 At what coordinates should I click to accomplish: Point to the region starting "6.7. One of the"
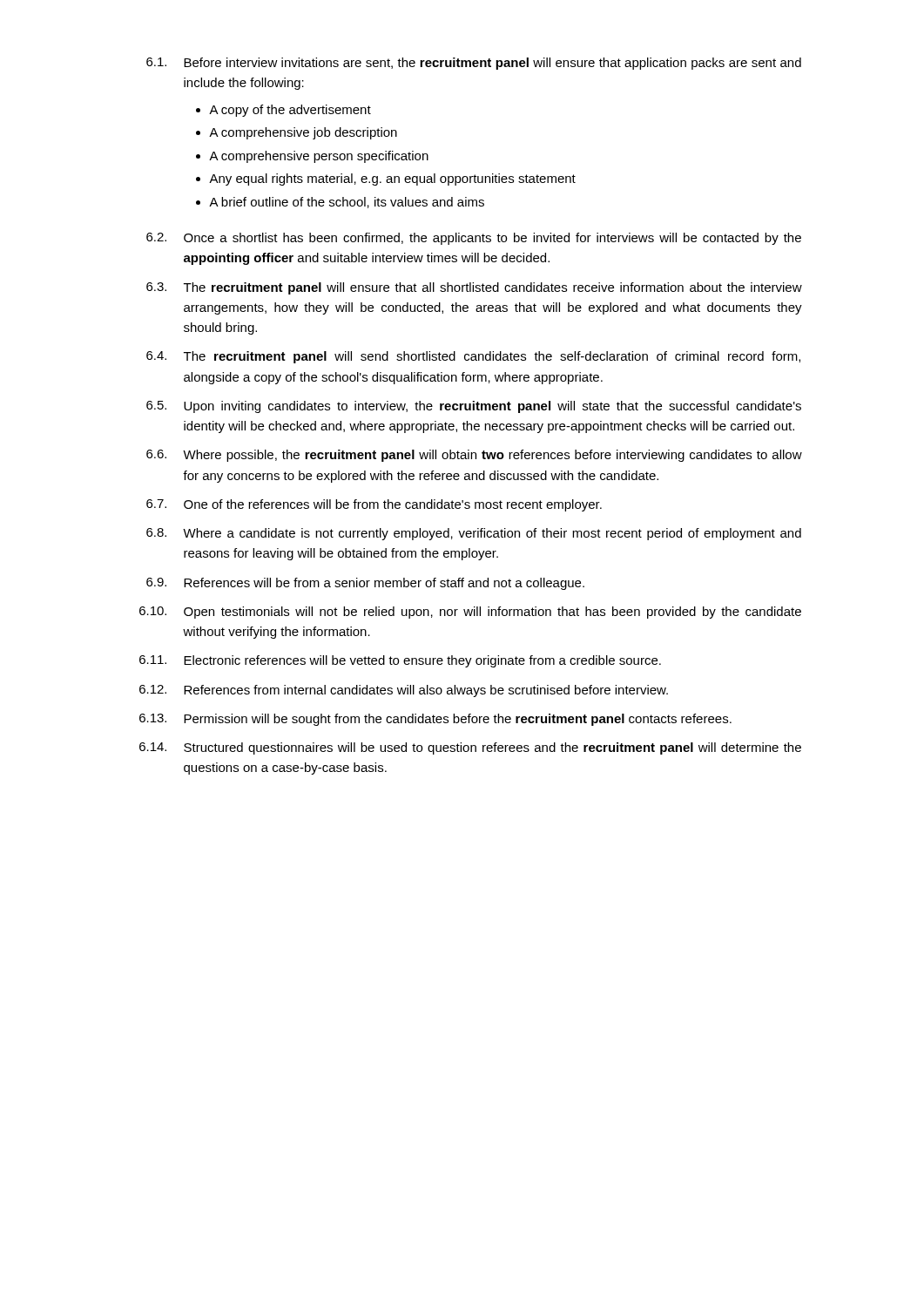tap(462, 504)
